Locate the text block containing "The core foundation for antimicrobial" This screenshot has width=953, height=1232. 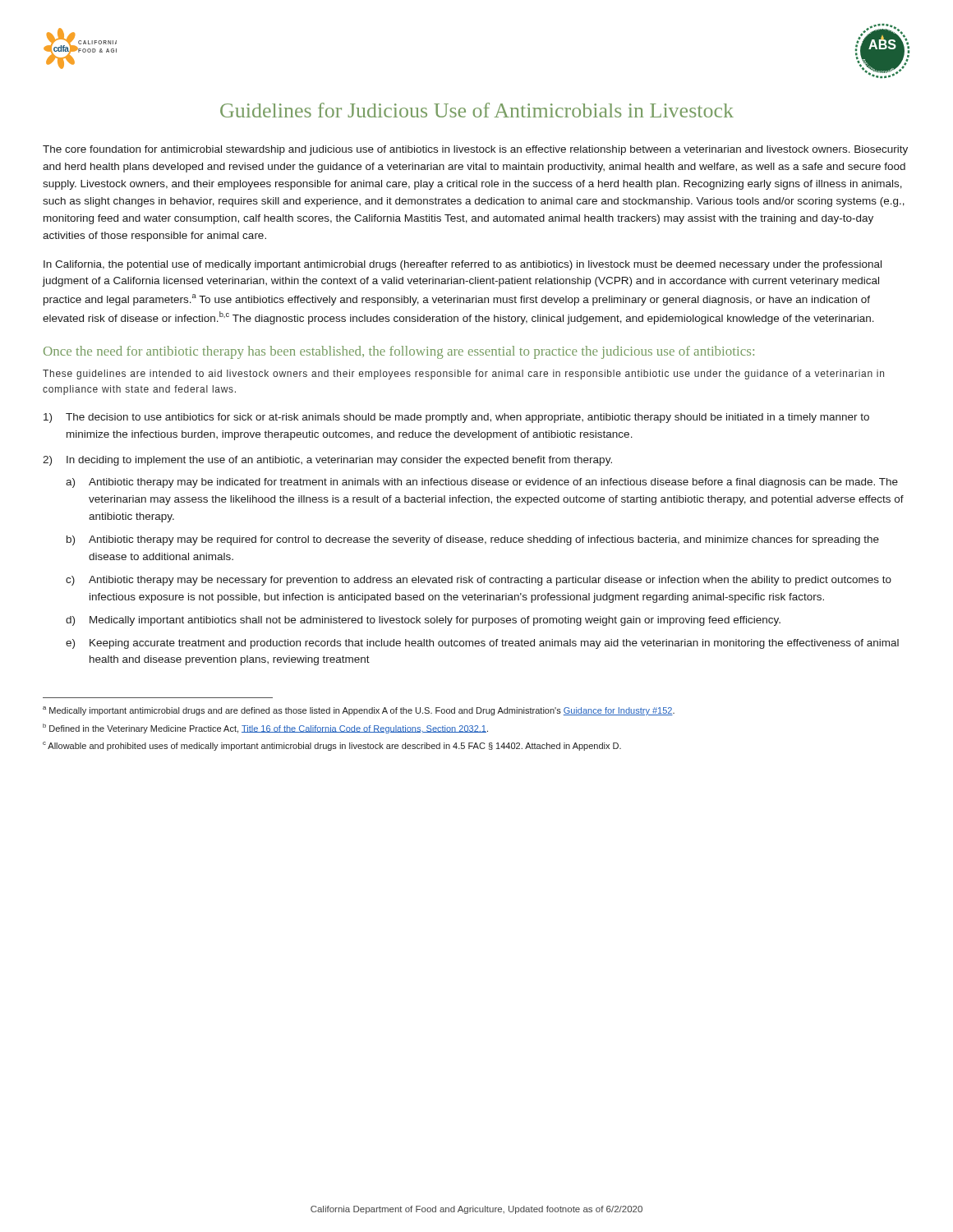point(475,192)
